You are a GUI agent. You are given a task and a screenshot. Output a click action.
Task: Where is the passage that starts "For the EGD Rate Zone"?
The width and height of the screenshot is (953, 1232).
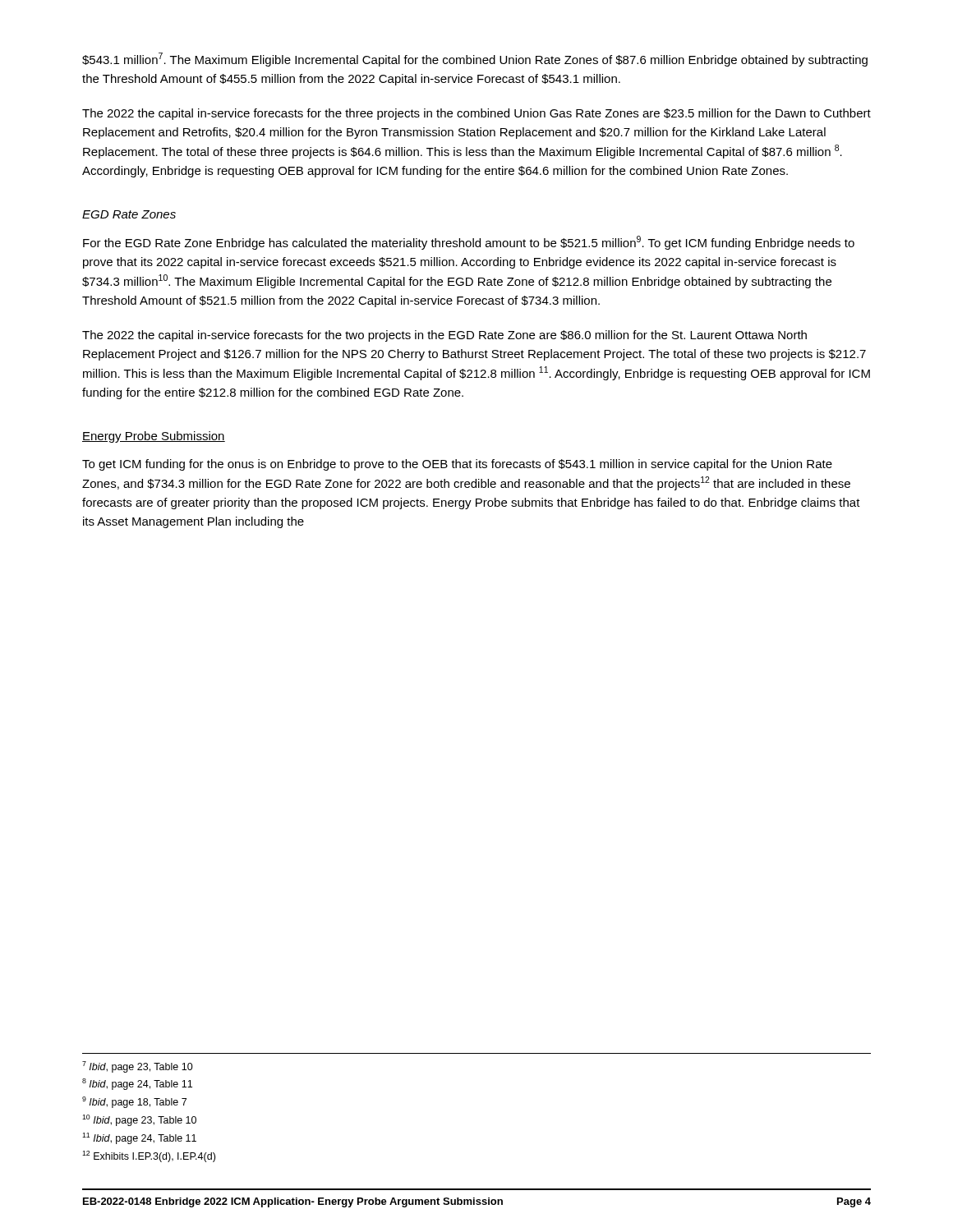coord(468,271)
